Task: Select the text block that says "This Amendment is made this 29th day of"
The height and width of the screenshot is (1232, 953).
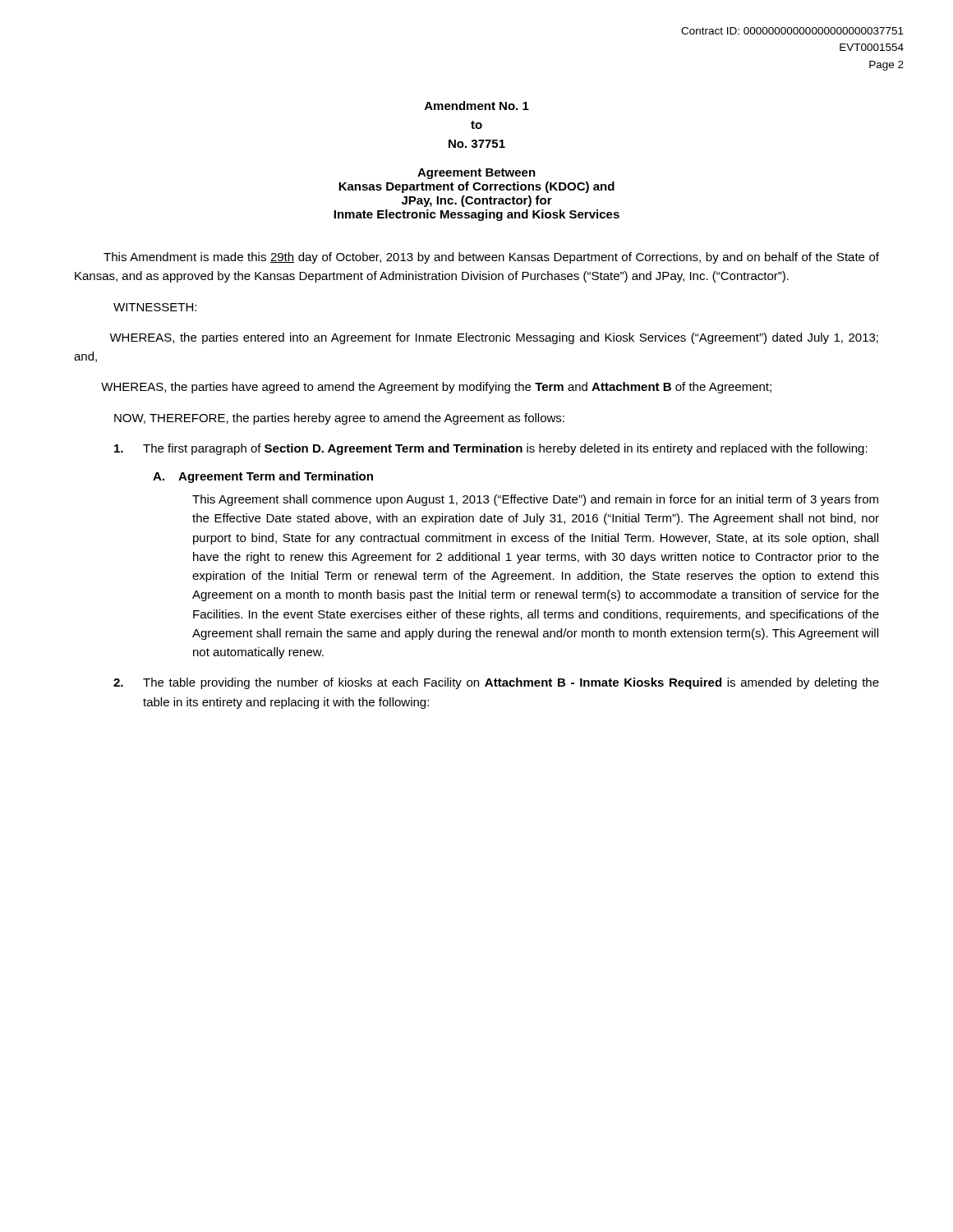Action: pos(476,266)
